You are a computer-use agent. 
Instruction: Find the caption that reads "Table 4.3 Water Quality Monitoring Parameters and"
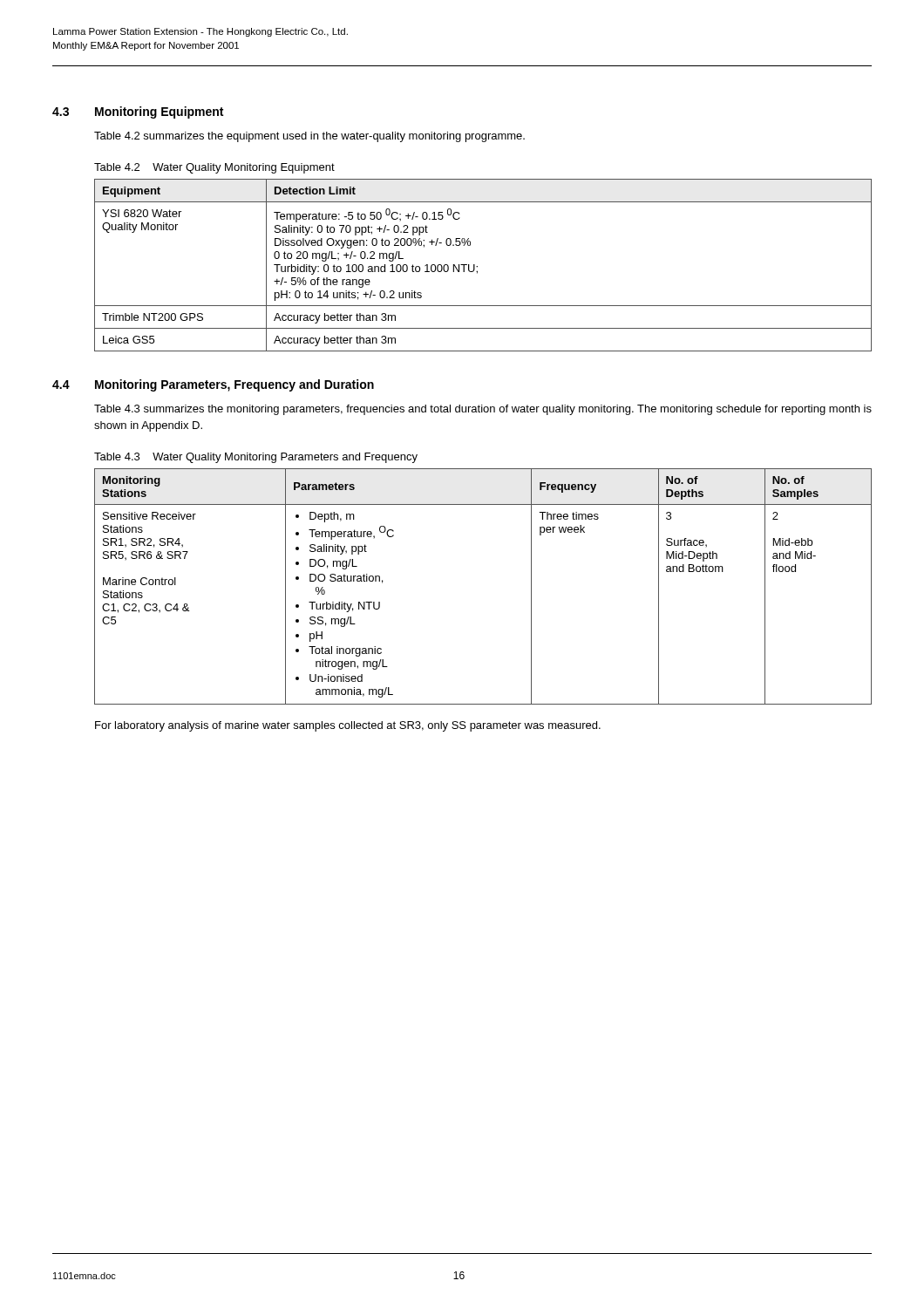[256, 456]
